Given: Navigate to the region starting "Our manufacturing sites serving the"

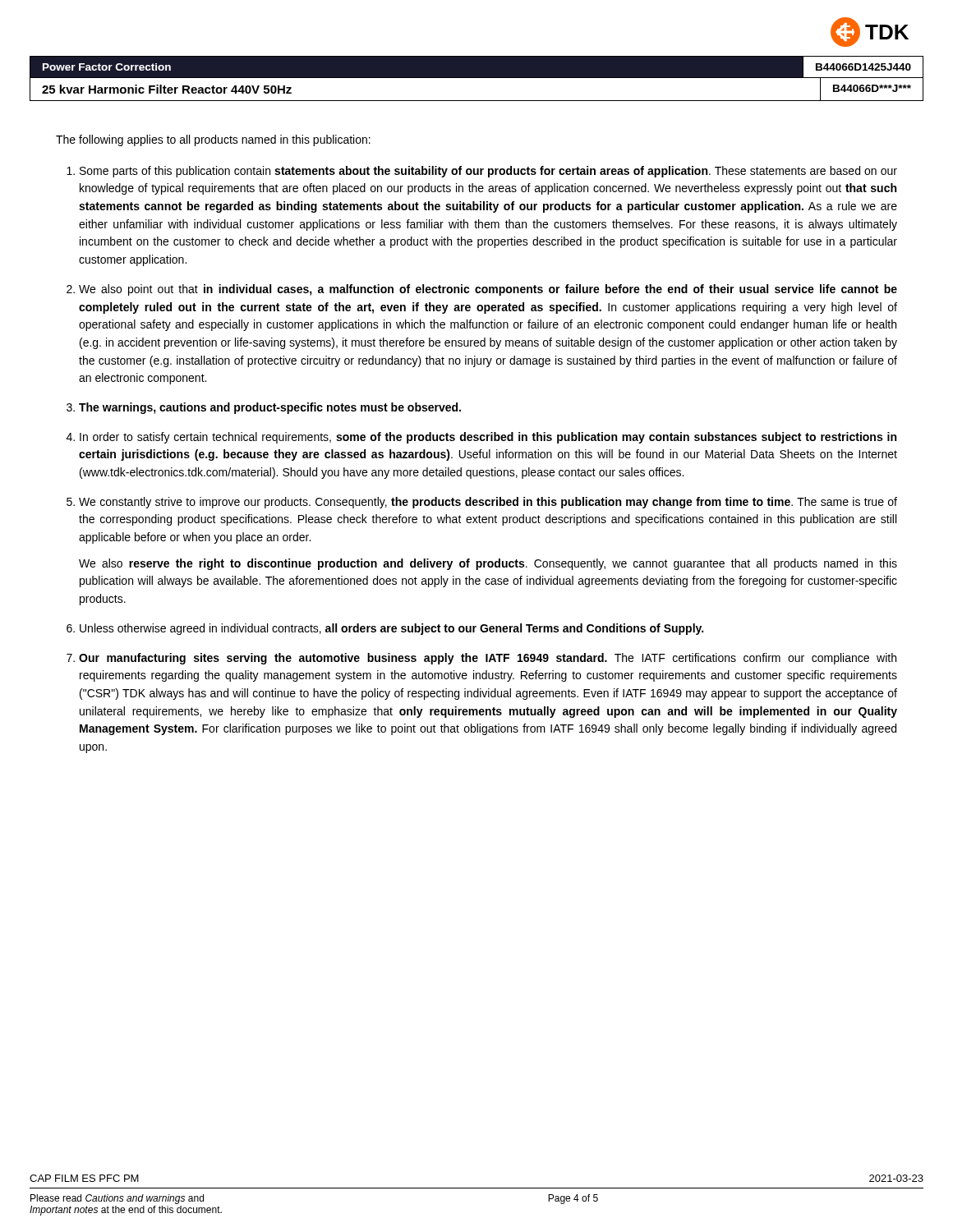Looking at the screenshot, I should (x=488, y=702).
